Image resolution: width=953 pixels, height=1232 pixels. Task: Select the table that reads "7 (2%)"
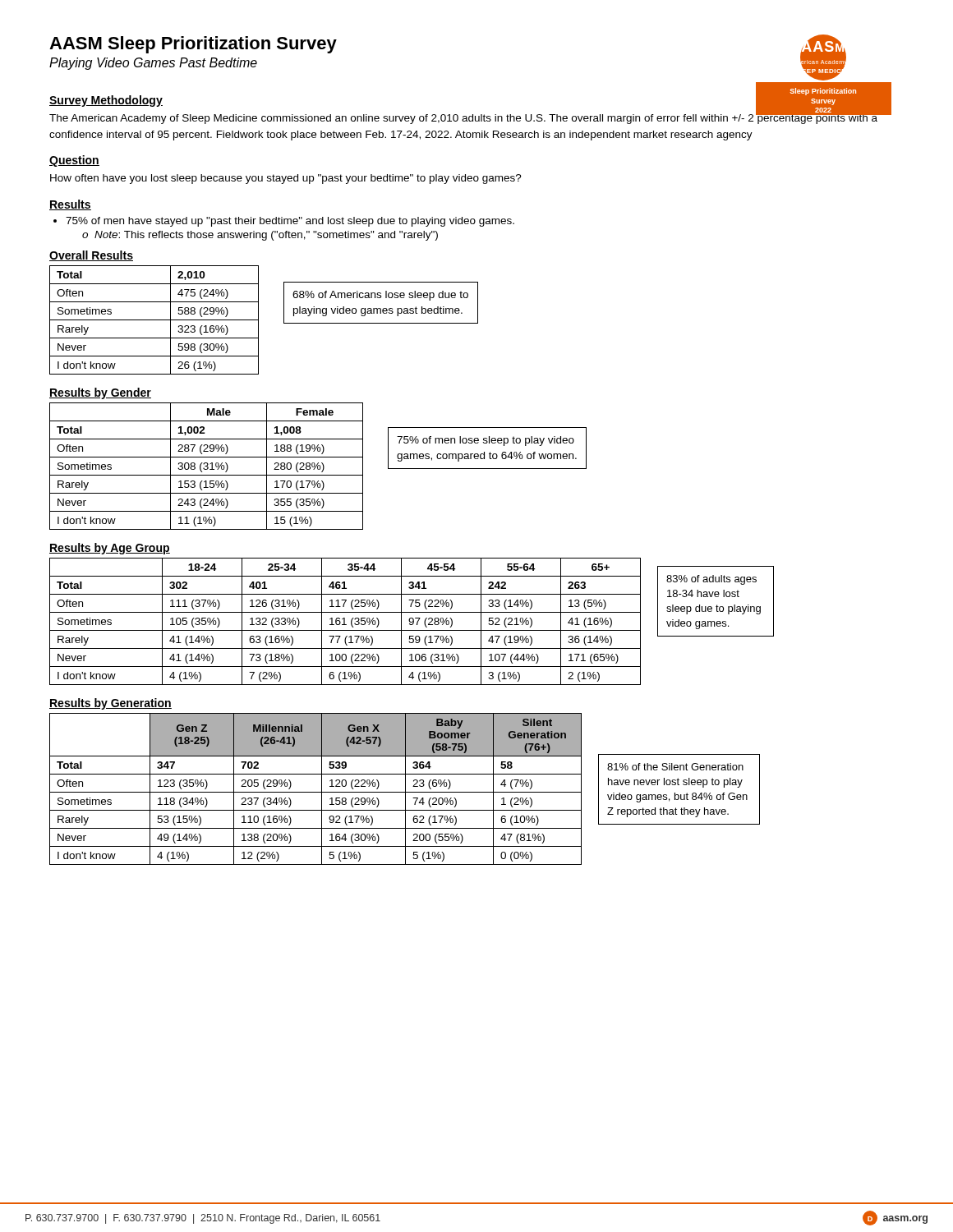[x=345, y=621]
